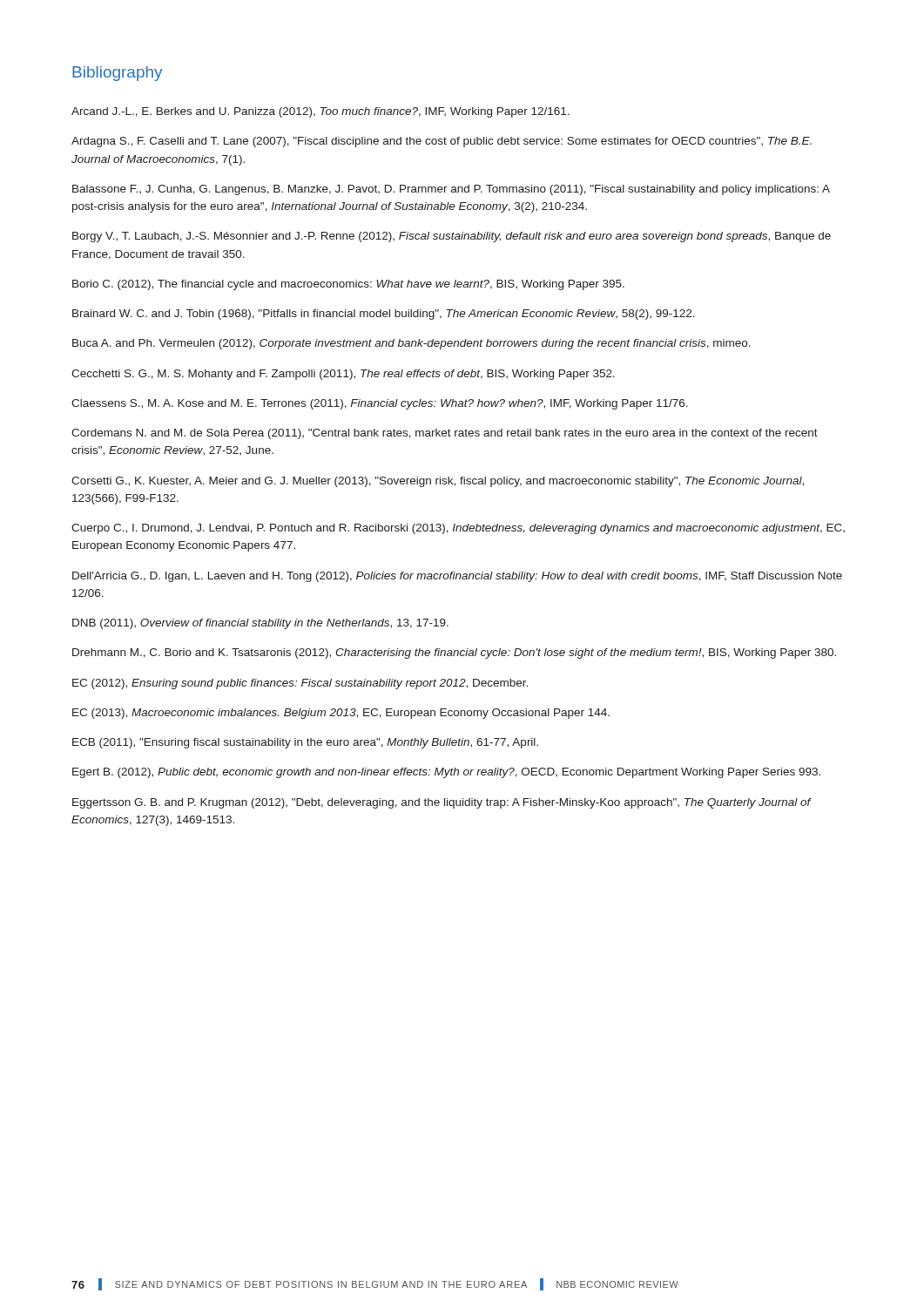Viewport: 924px width, 1307px height.
Task: Click on the block starting "Ardagna S., F. Caselli and T. Lane"
Action: (x=442, y=150)
